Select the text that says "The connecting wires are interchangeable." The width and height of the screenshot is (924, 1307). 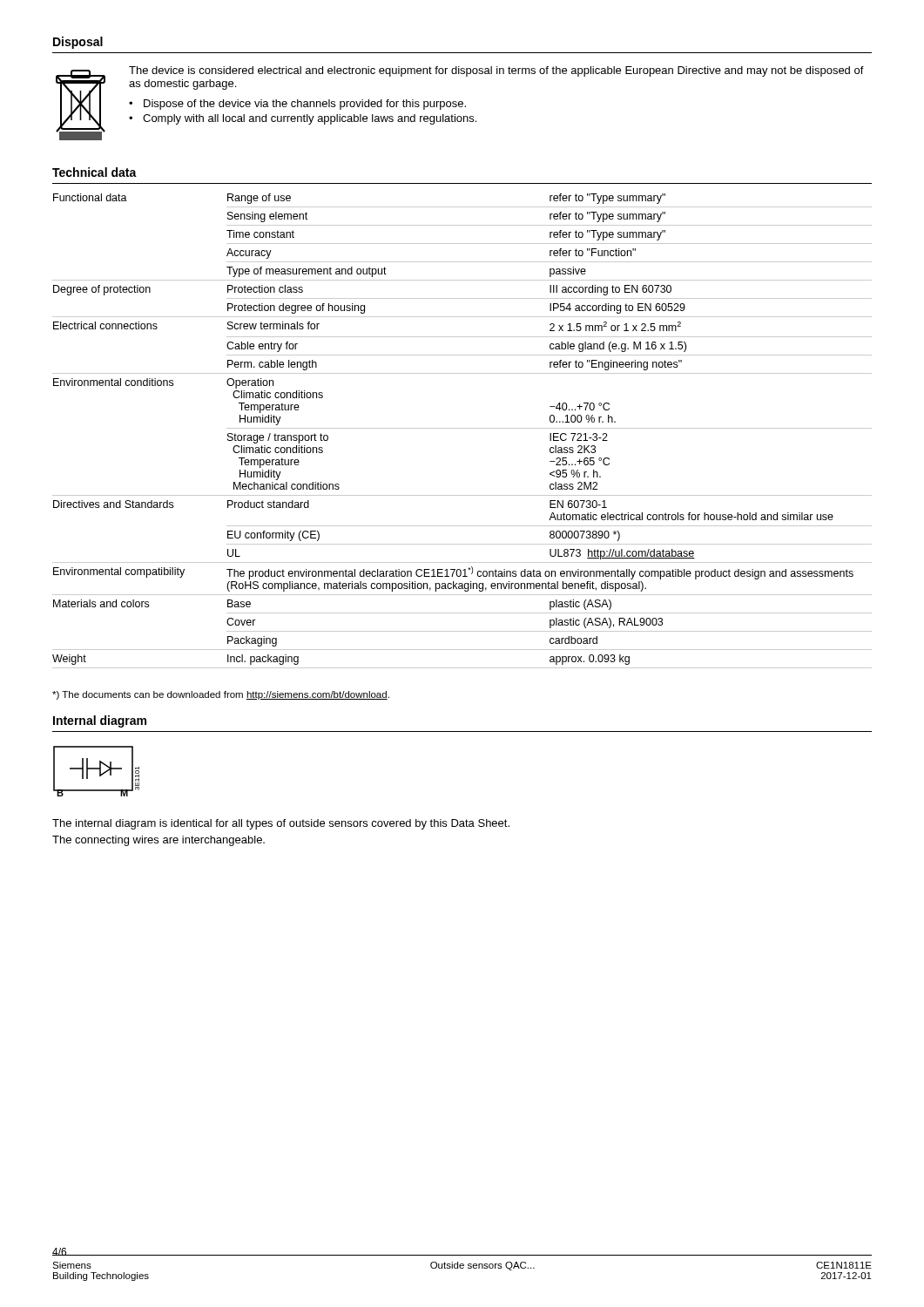159,840
